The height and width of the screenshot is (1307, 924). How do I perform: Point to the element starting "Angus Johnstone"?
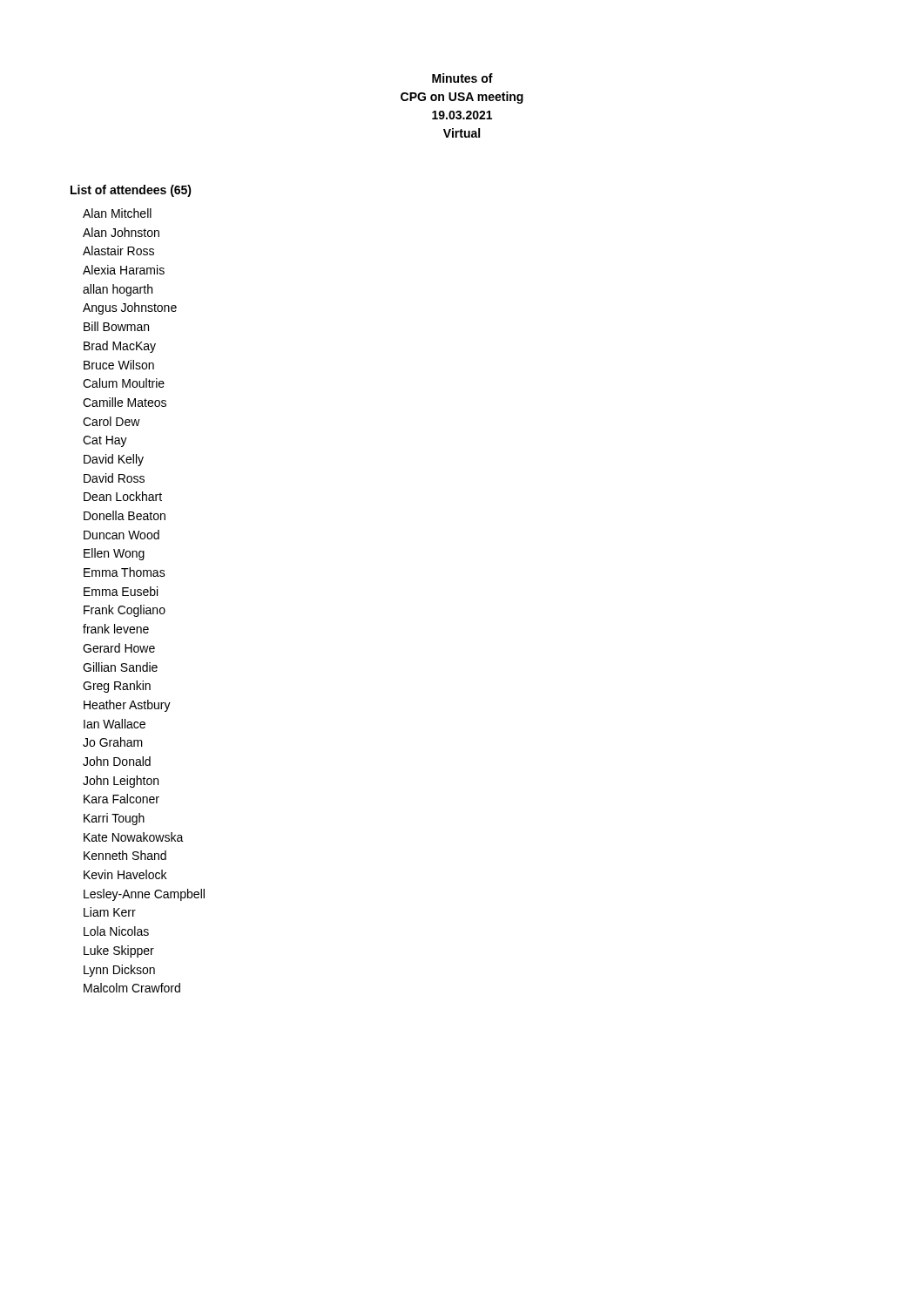click(130, 308)
